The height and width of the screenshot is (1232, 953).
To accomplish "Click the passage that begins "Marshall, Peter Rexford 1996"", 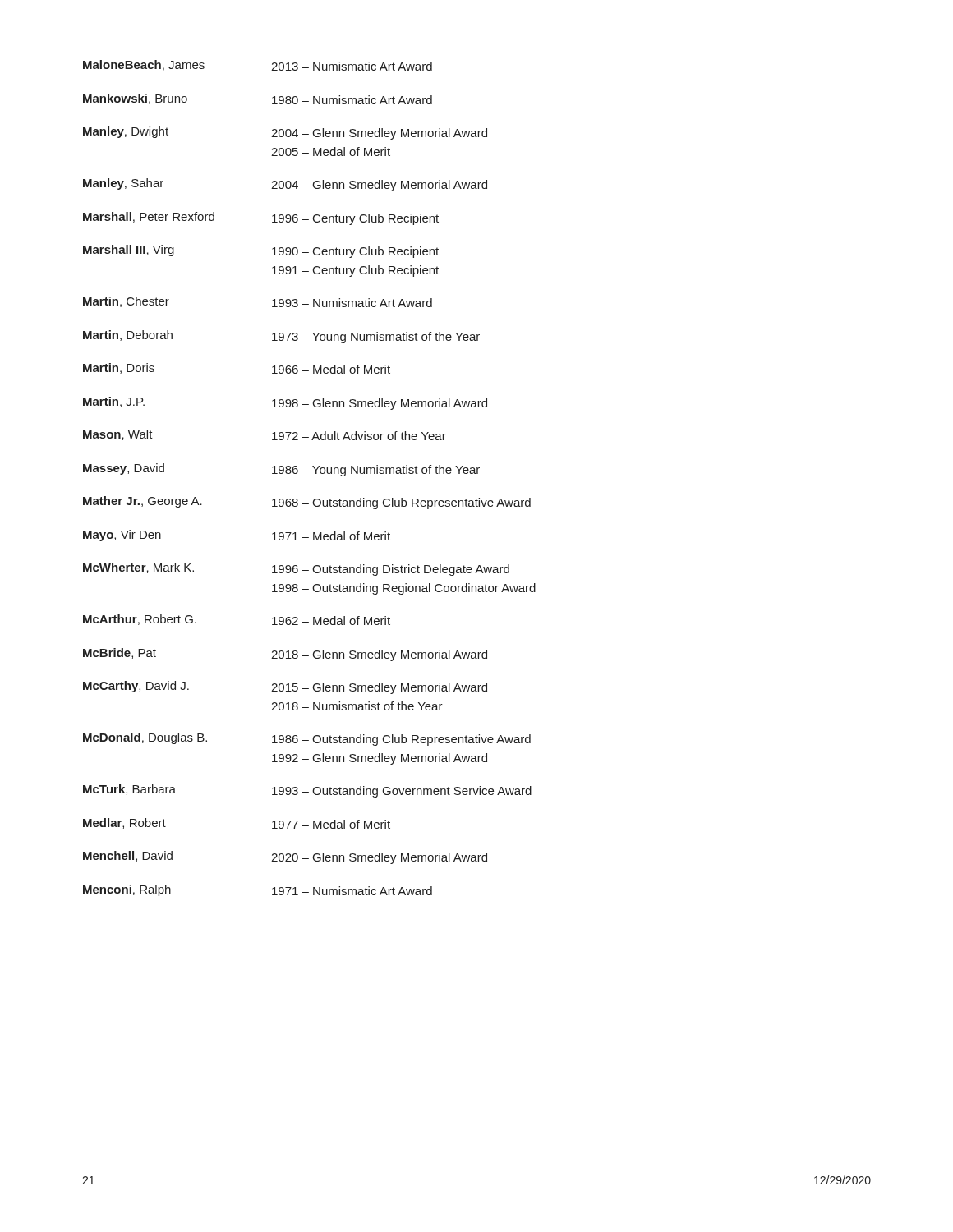I will (x=143, y=218).
